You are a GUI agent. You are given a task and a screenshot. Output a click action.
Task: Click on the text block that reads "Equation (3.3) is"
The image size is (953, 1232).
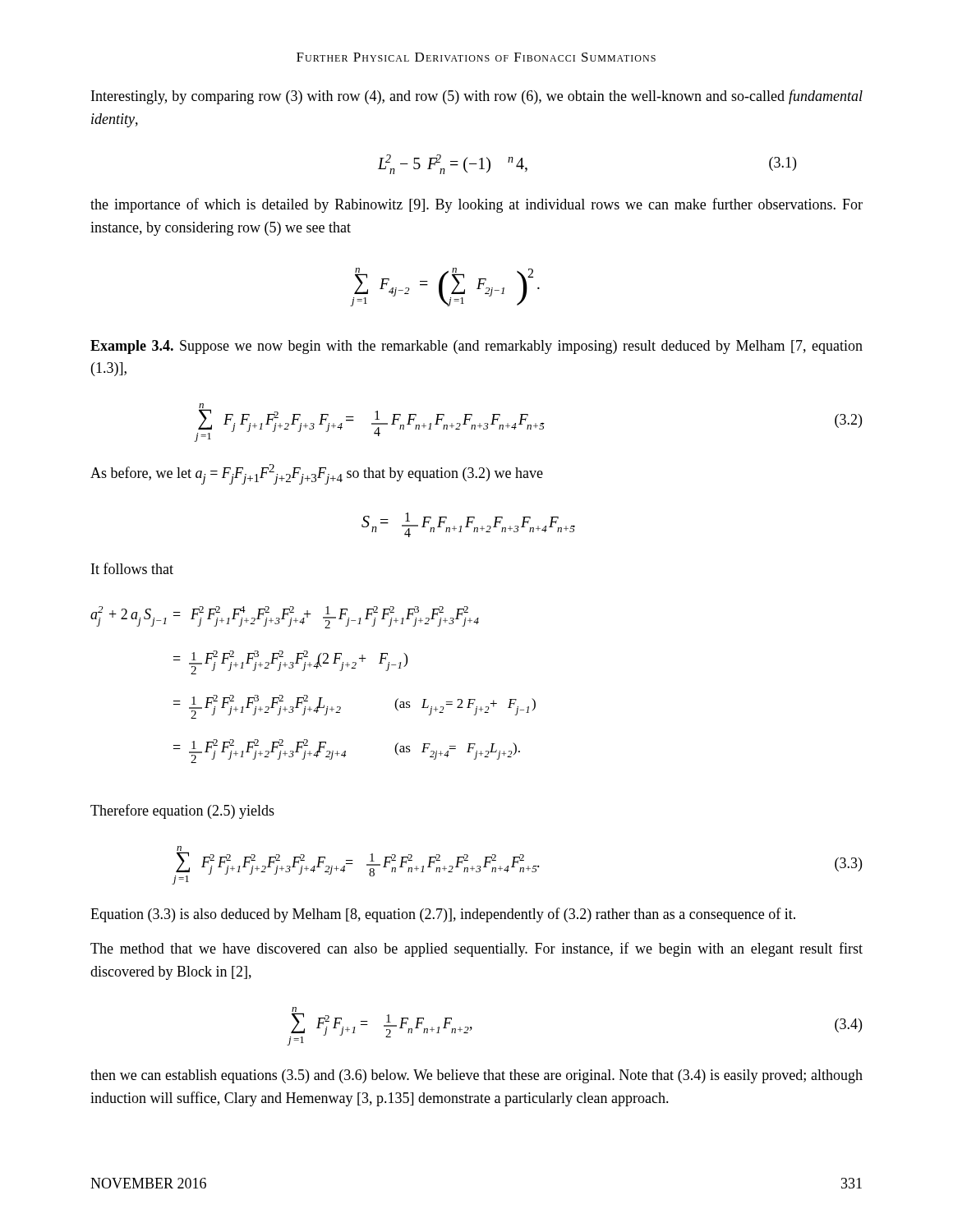(443, 914)
